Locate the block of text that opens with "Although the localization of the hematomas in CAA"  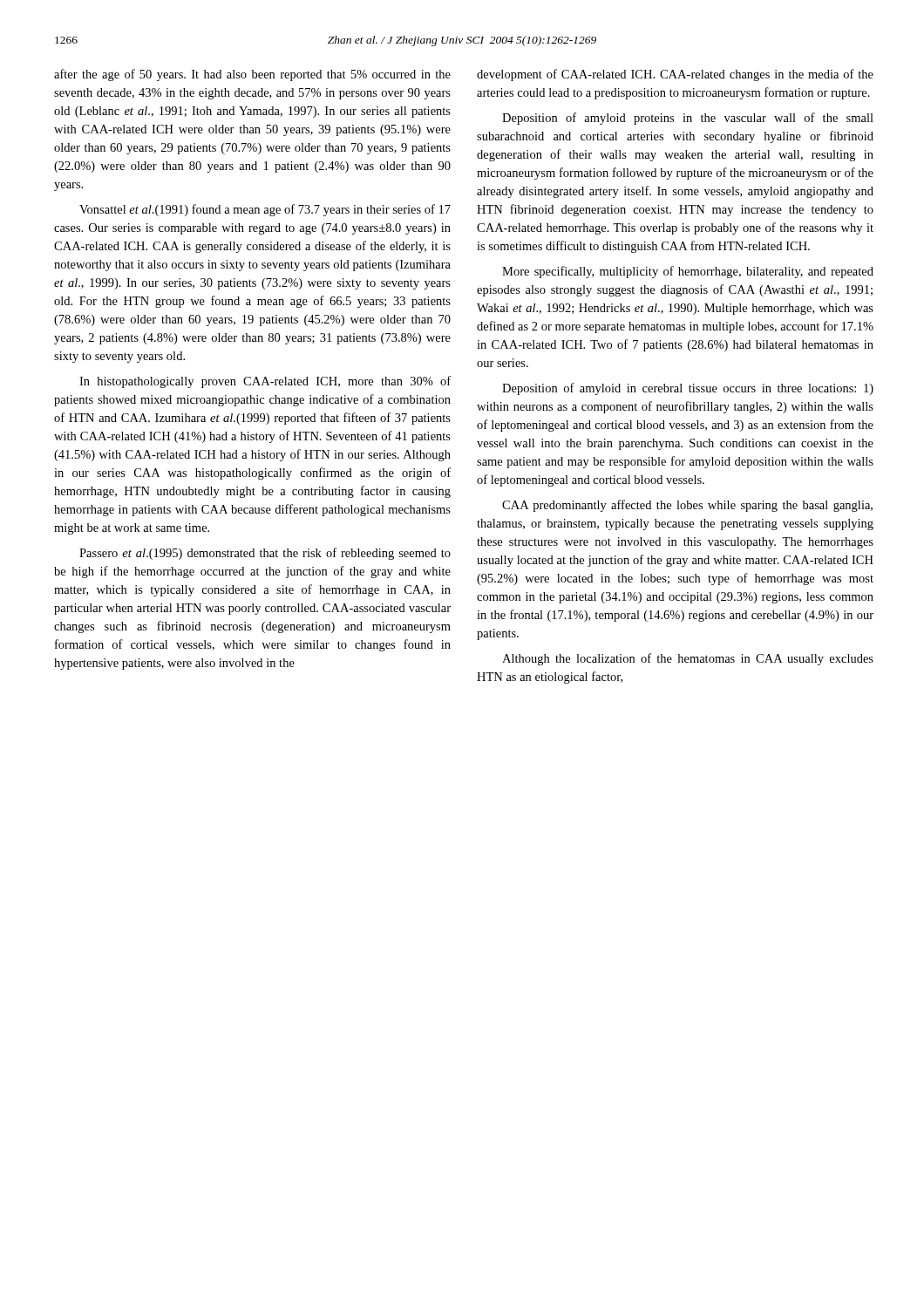point(675,668)
